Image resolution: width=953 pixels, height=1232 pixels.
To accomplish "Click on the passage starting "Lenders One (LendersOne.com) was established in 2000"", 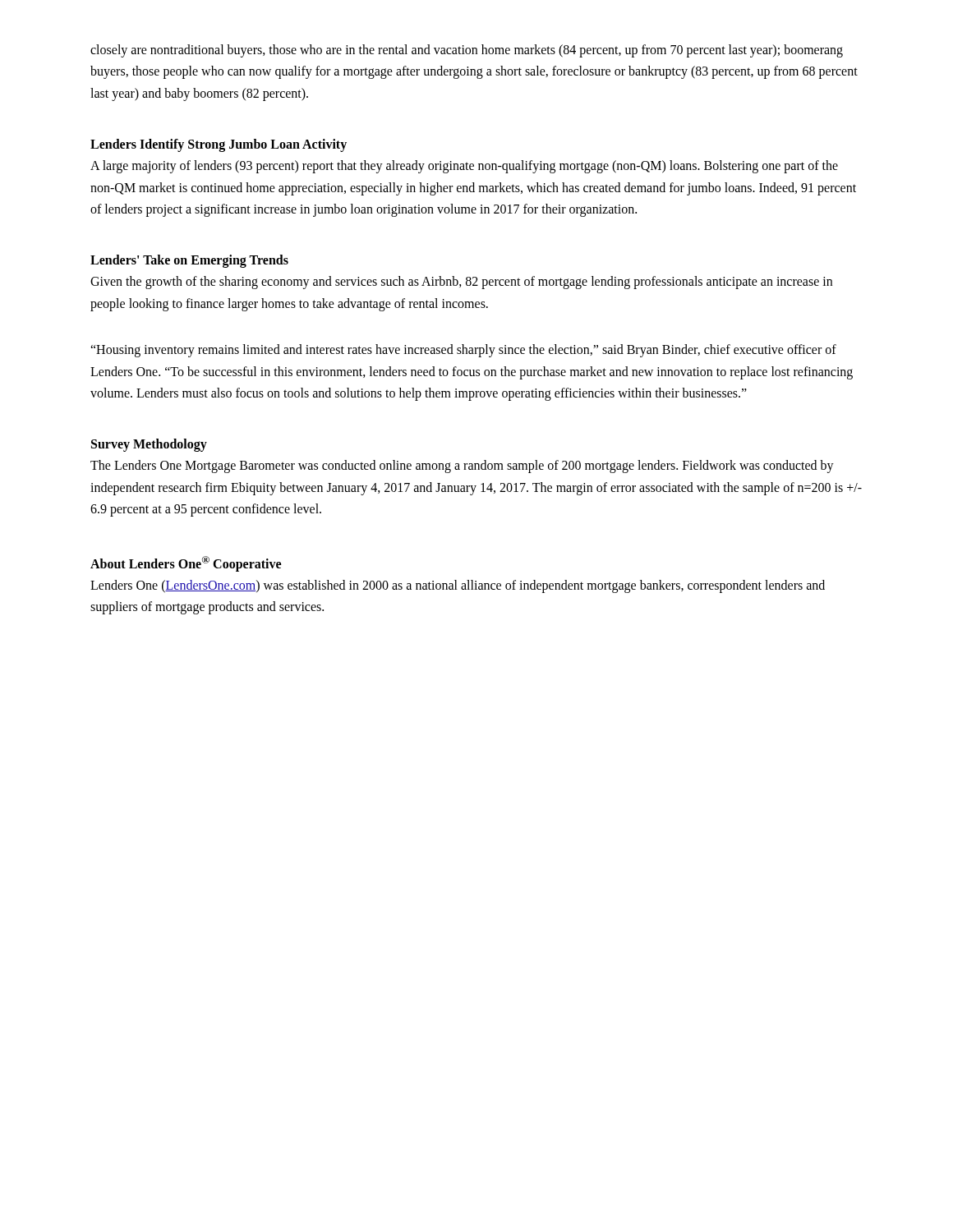I will tap(476, 596).
